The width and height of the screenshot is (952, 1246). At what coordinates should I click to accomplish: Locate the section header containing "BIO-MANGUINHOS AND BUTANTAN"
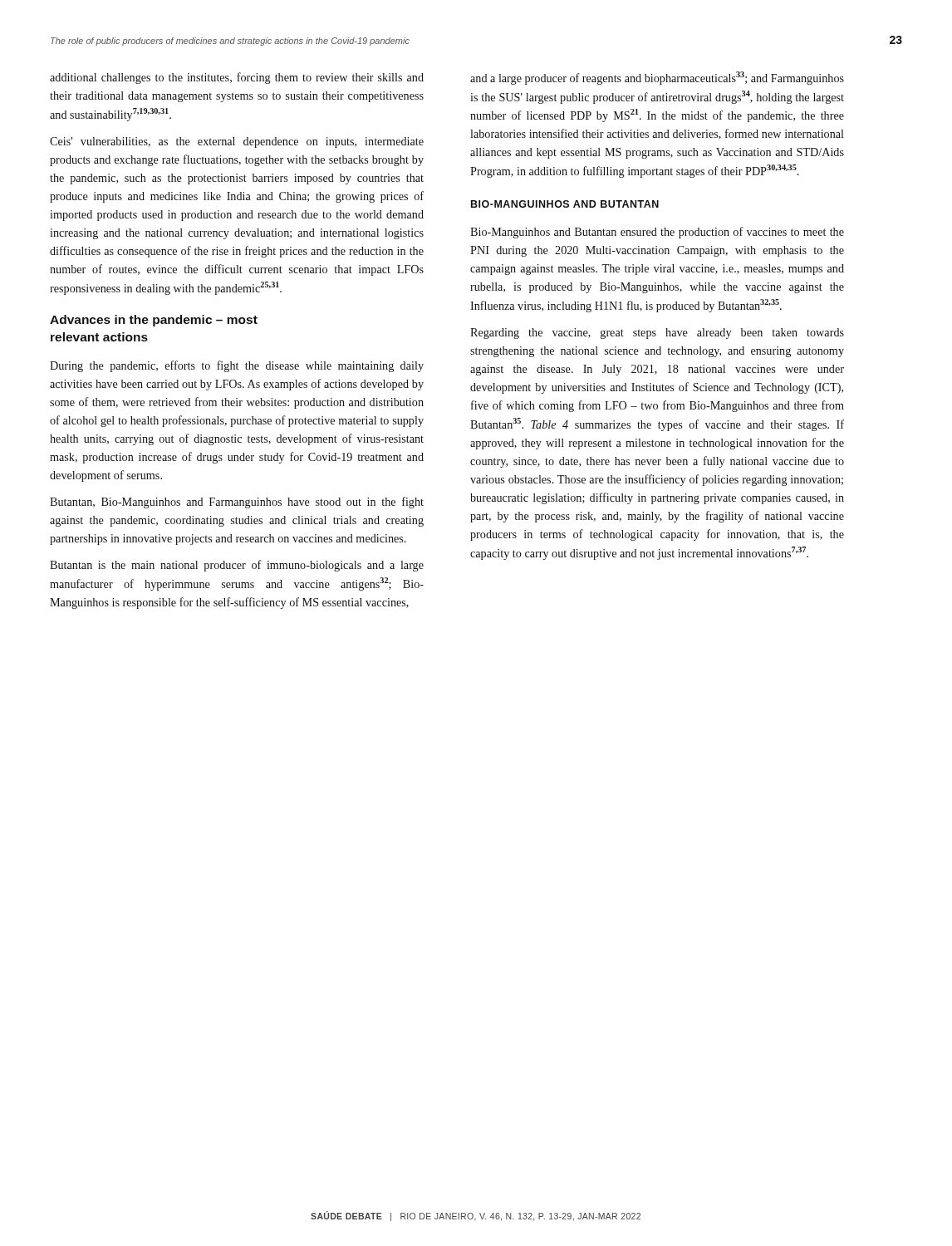tap(565, 204)
